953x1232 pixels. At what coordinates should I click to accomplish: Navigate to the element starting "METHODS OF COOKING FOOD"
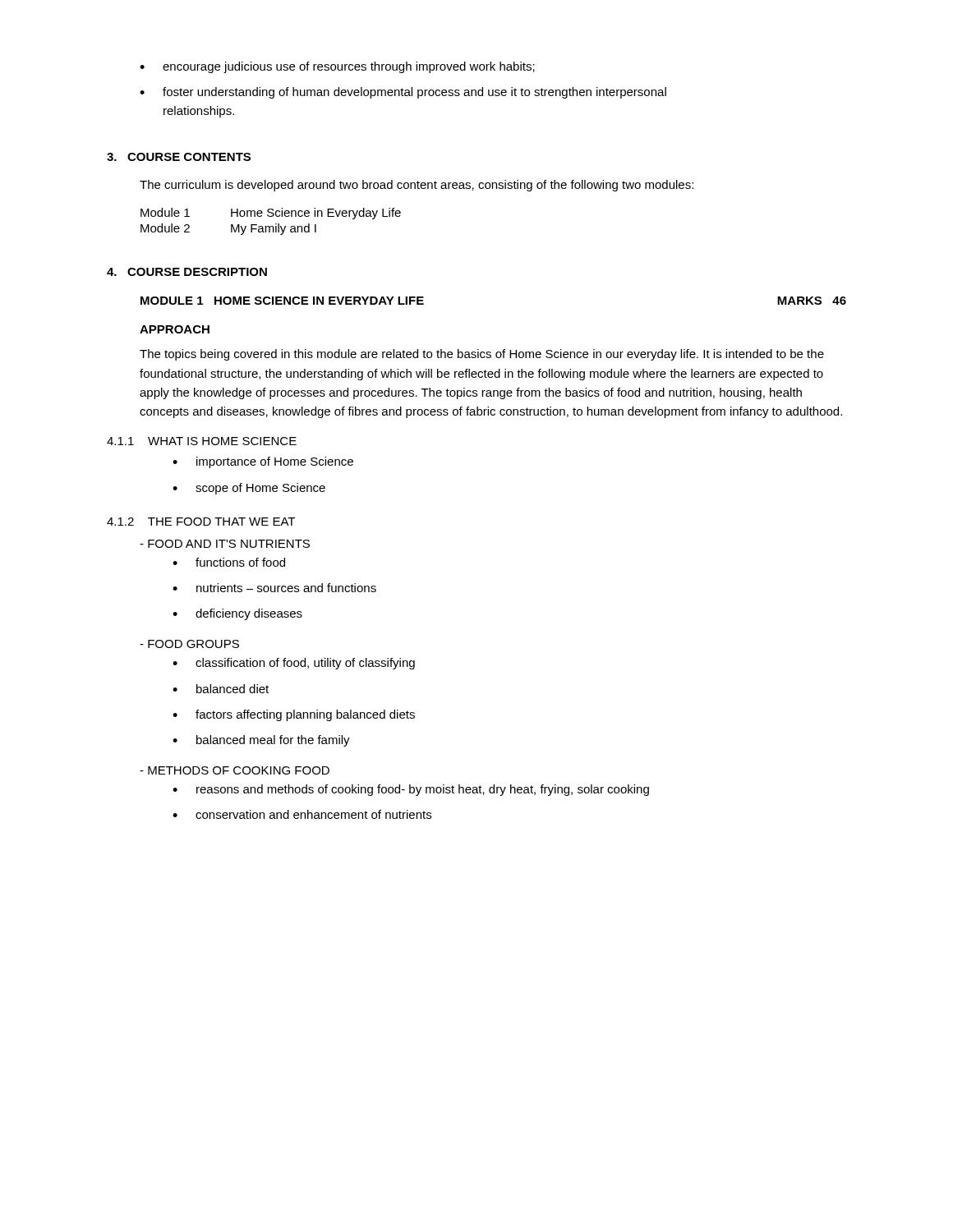click(235, 770)
